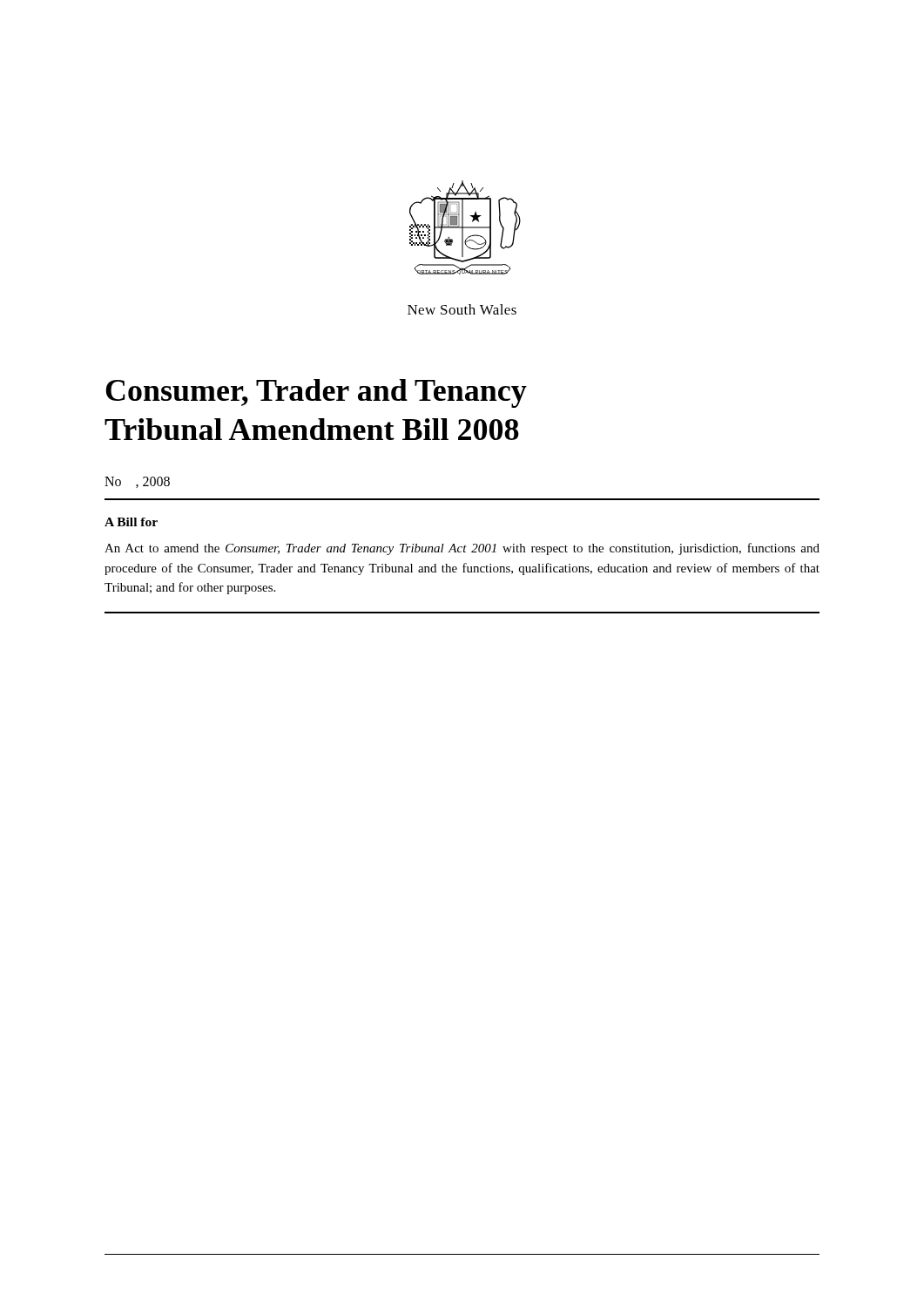Select the text containing "No , 2008"
This screenshot has width=924, height=1307.
(x=137, y=481)
